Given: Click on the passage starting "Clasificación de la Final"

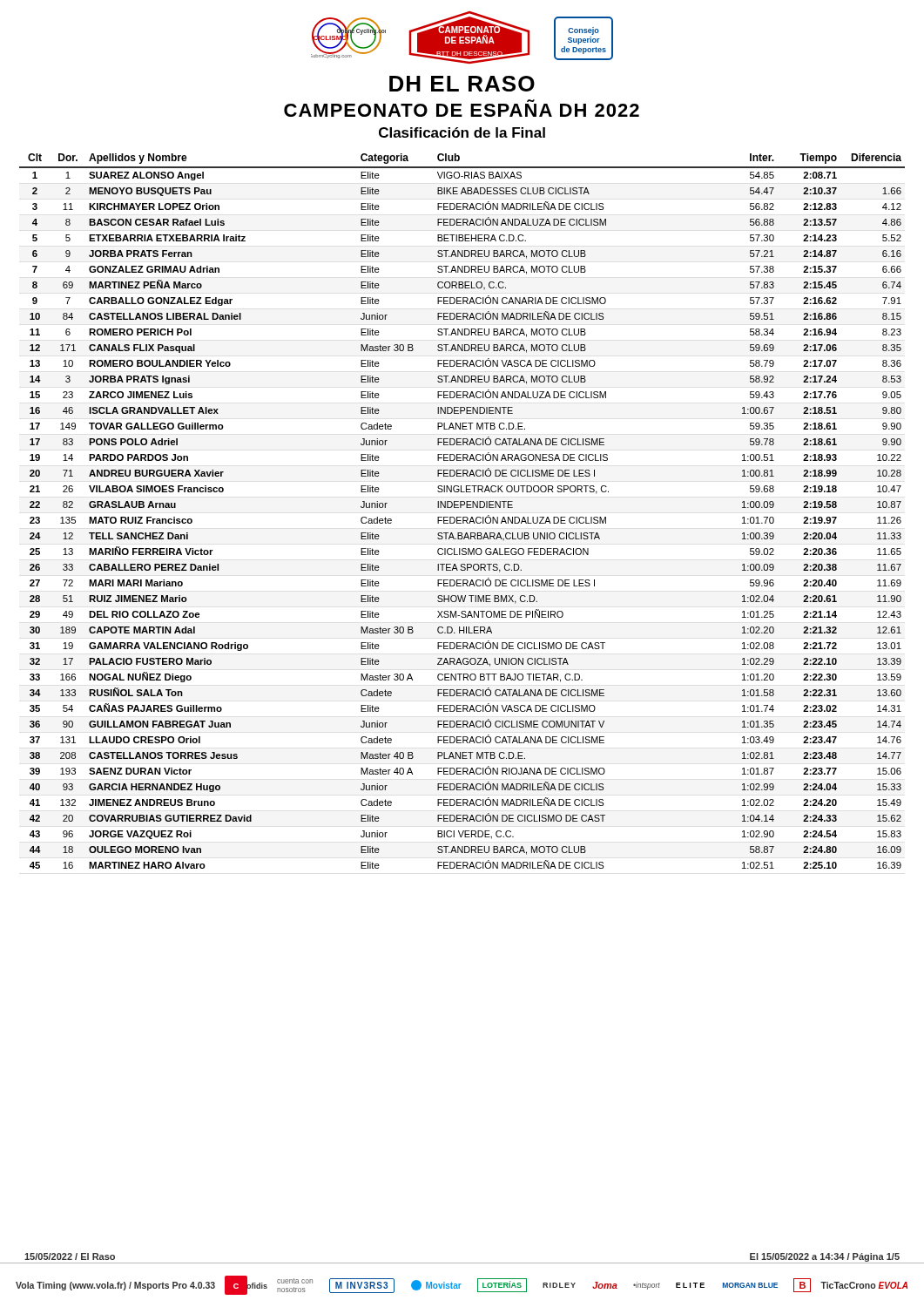Looking at the screenshot, I should point(462,133).
